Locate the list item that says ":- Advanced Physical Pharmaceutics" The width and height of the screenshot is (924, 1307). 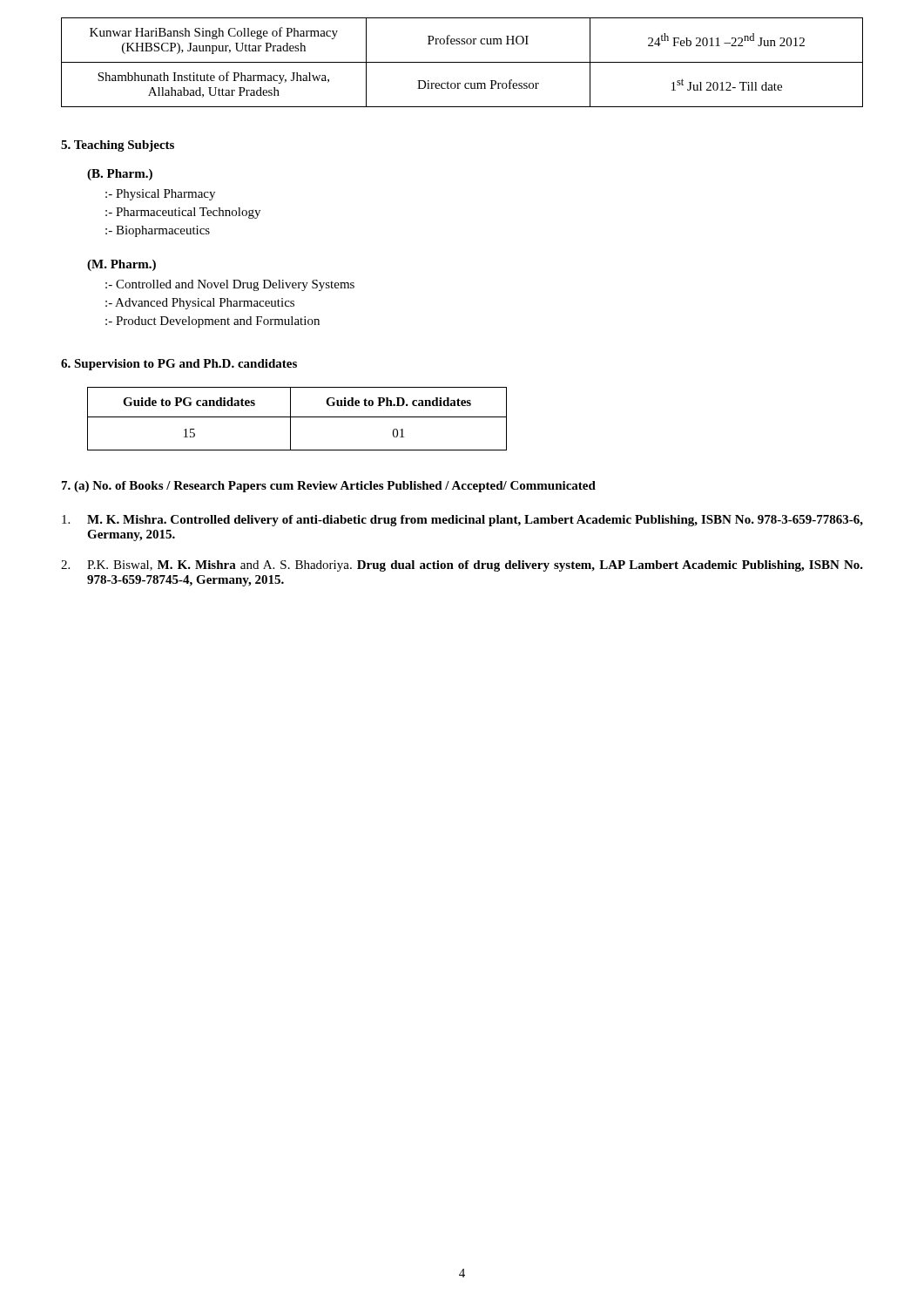point(200,302)
